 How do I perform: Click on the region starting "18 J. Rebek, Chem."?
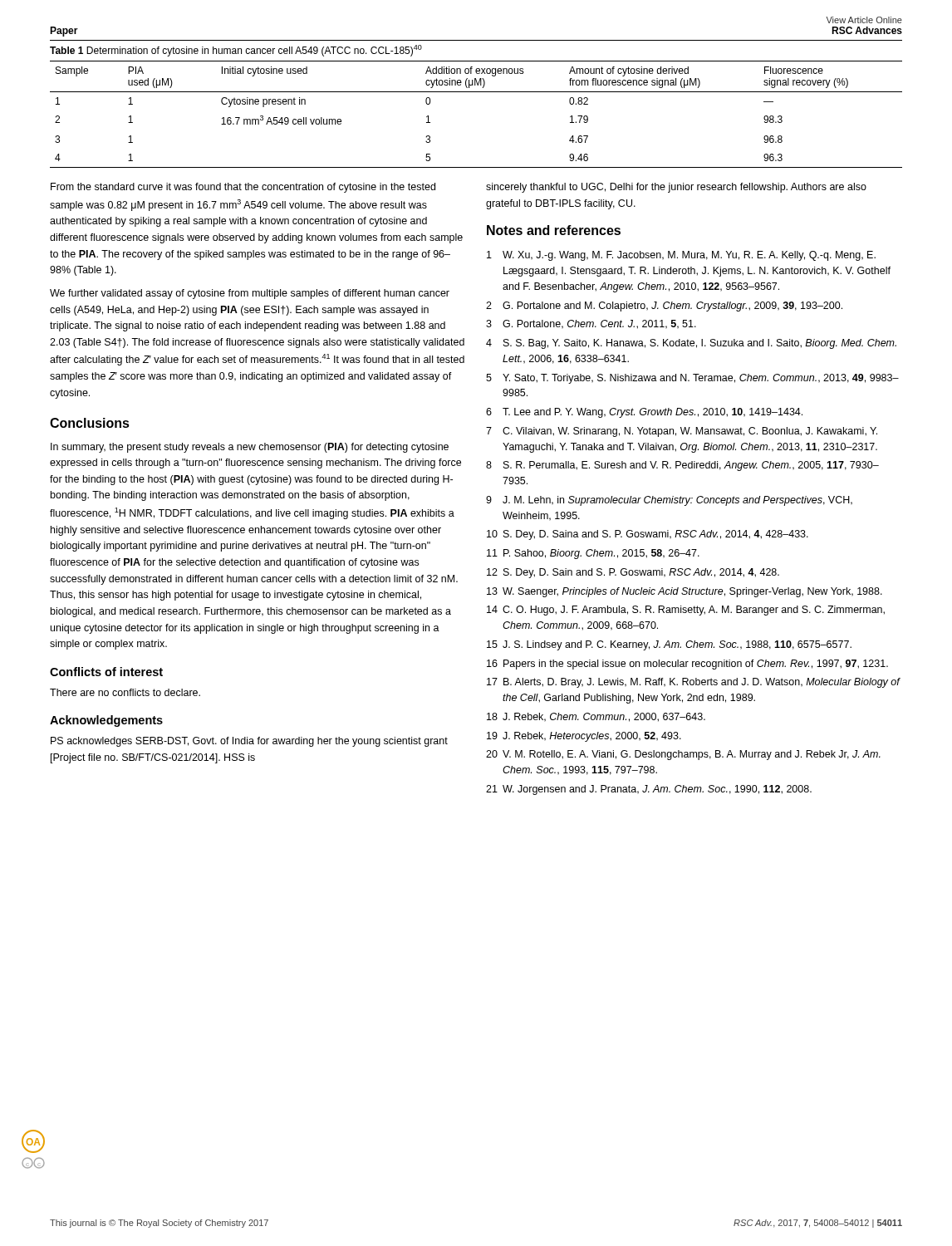pos(596,717)
